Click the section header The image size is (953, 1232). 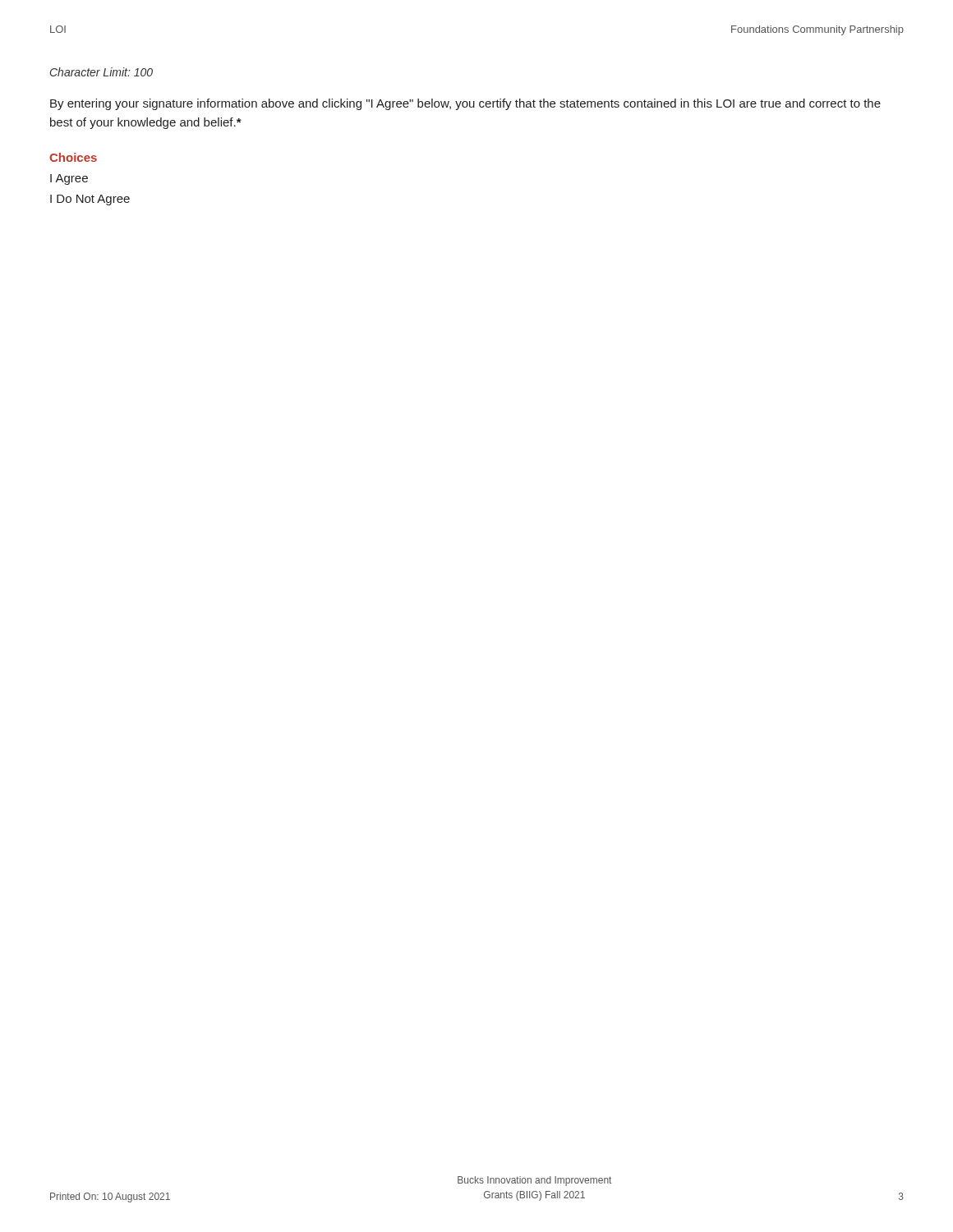[73, 157]
